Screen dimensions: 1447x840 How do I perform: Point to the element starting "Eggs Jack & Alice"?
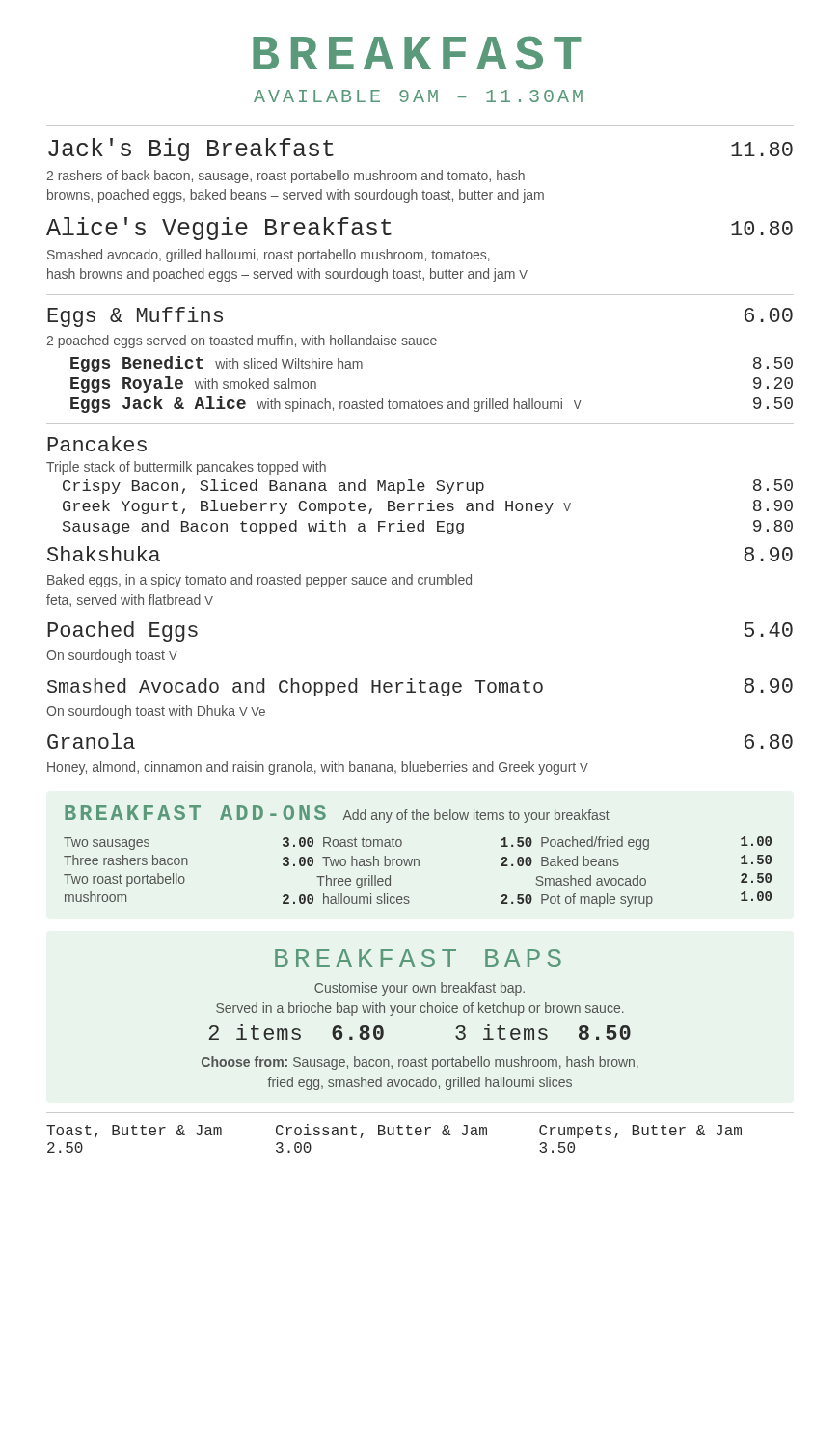[x=420, y=404]
